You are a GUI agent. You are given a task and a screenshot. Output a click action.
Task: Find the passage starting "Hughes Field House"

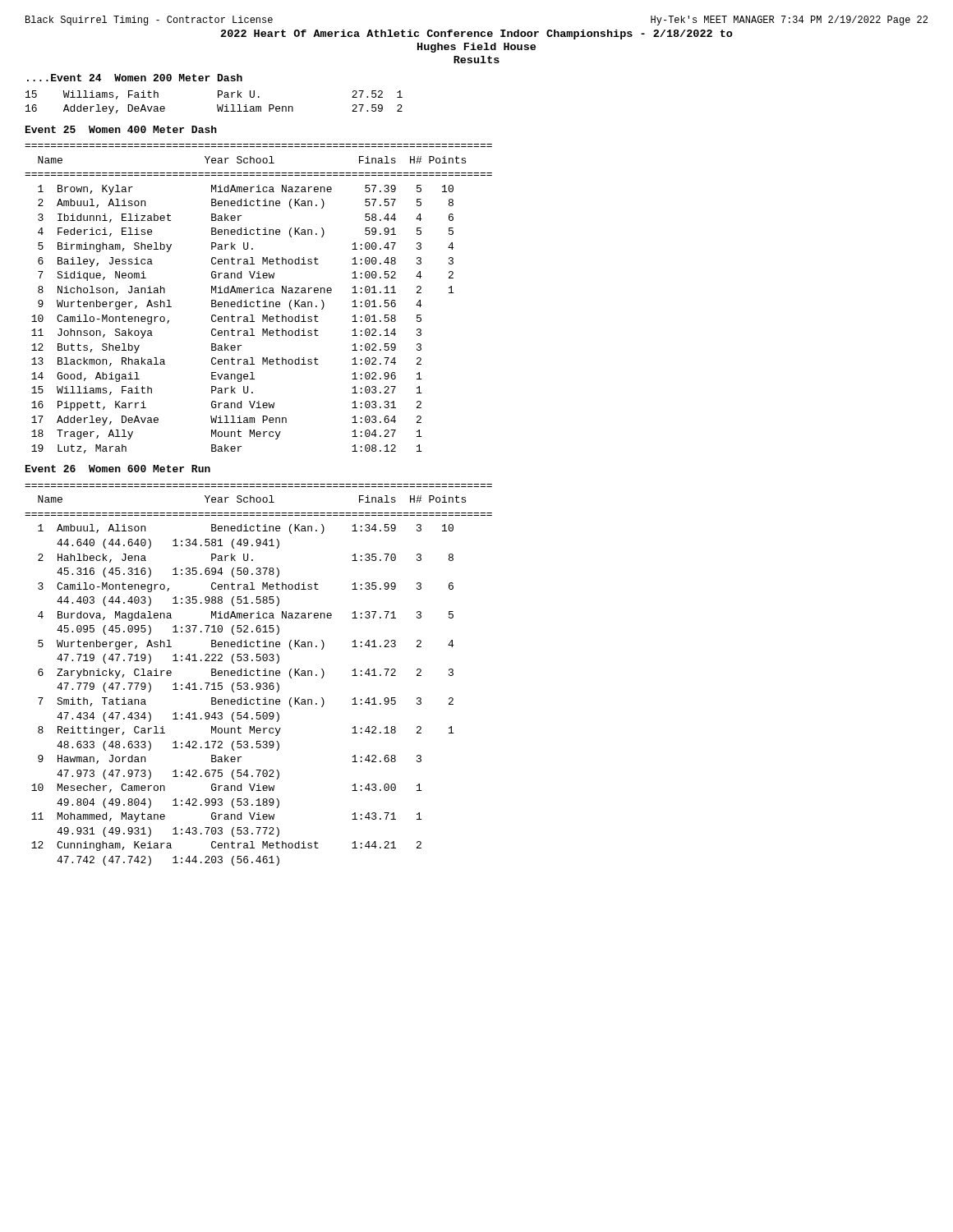[476, 47]
